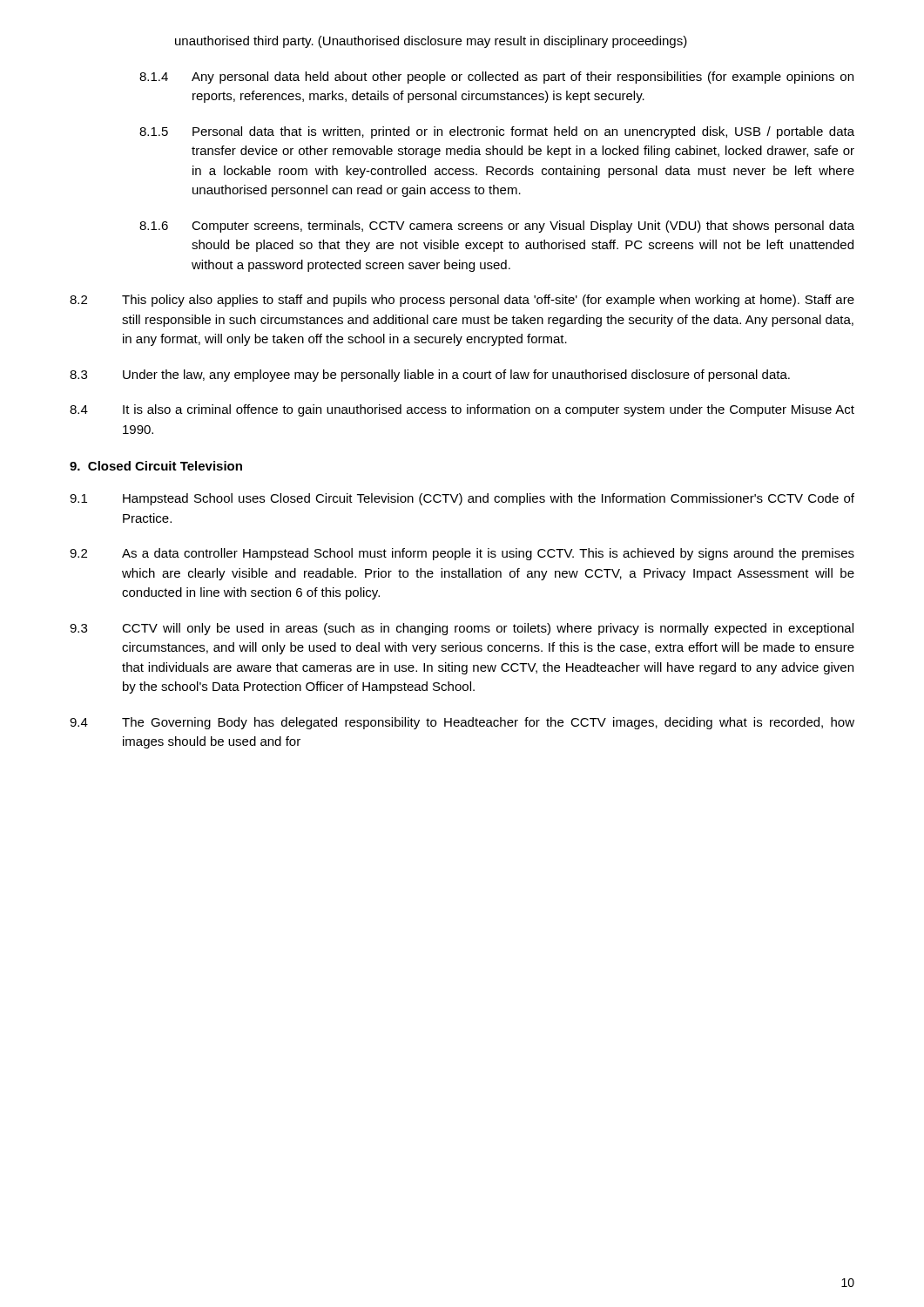Find the list item that reads "8.1.6 Computer screens, terminals,"
The height and width of the screenshot is (1307, 924).
coord(497,245)
